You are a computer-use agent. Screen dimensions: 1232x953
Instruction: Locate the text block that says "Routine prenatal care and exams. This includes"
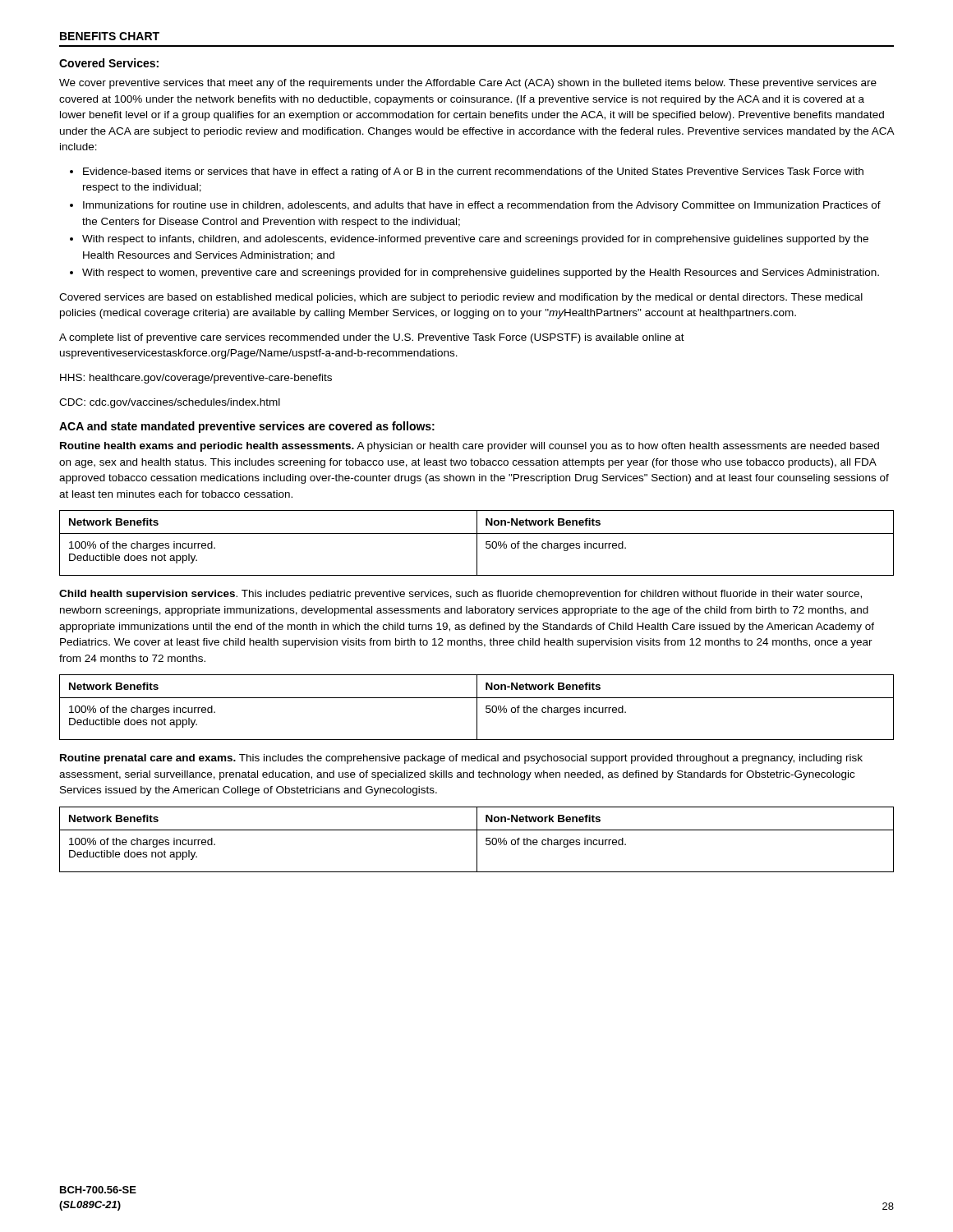click(x=476, y=774)
